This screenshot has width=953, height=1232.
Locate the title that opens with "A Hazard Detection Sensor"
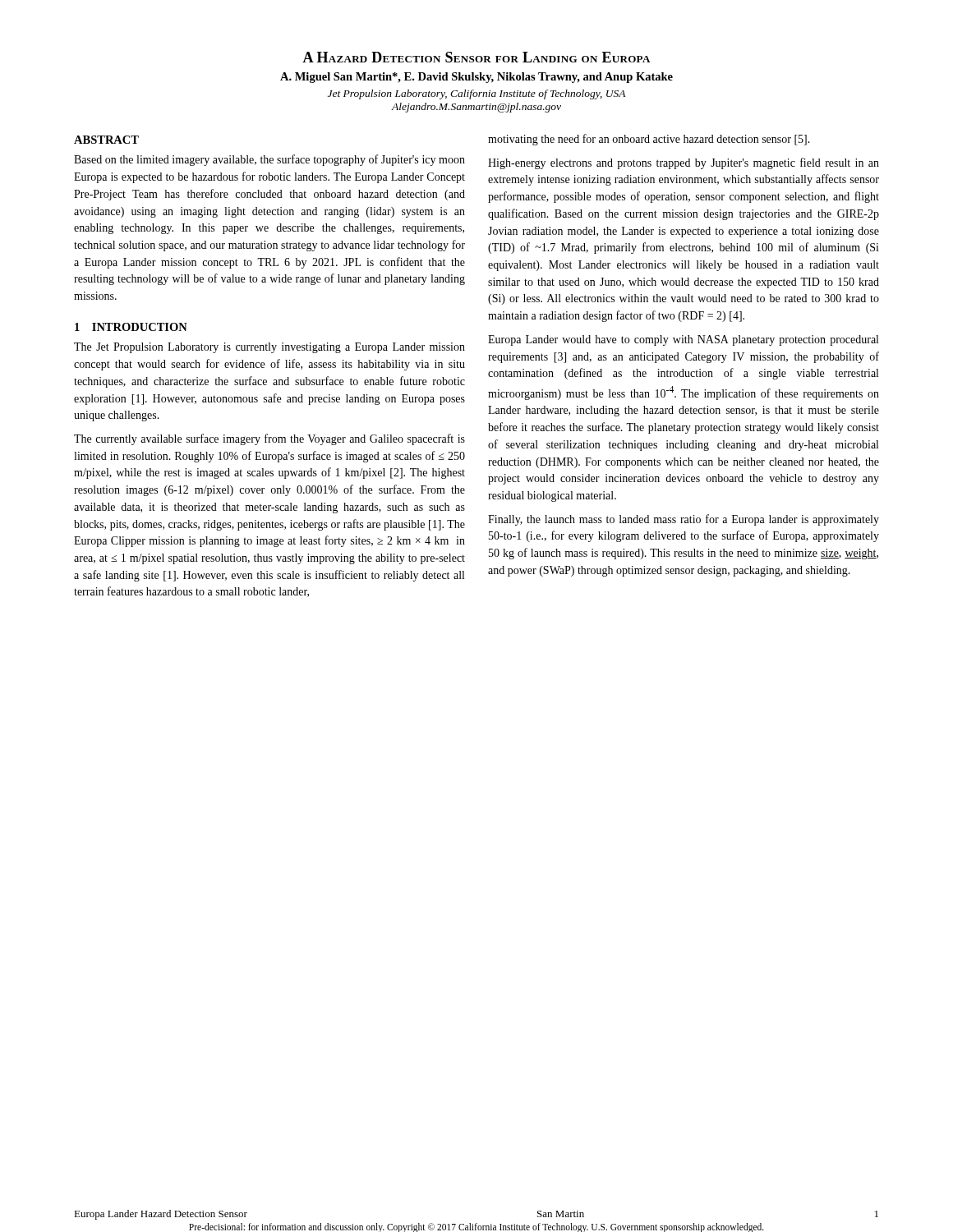coord(476,57)
